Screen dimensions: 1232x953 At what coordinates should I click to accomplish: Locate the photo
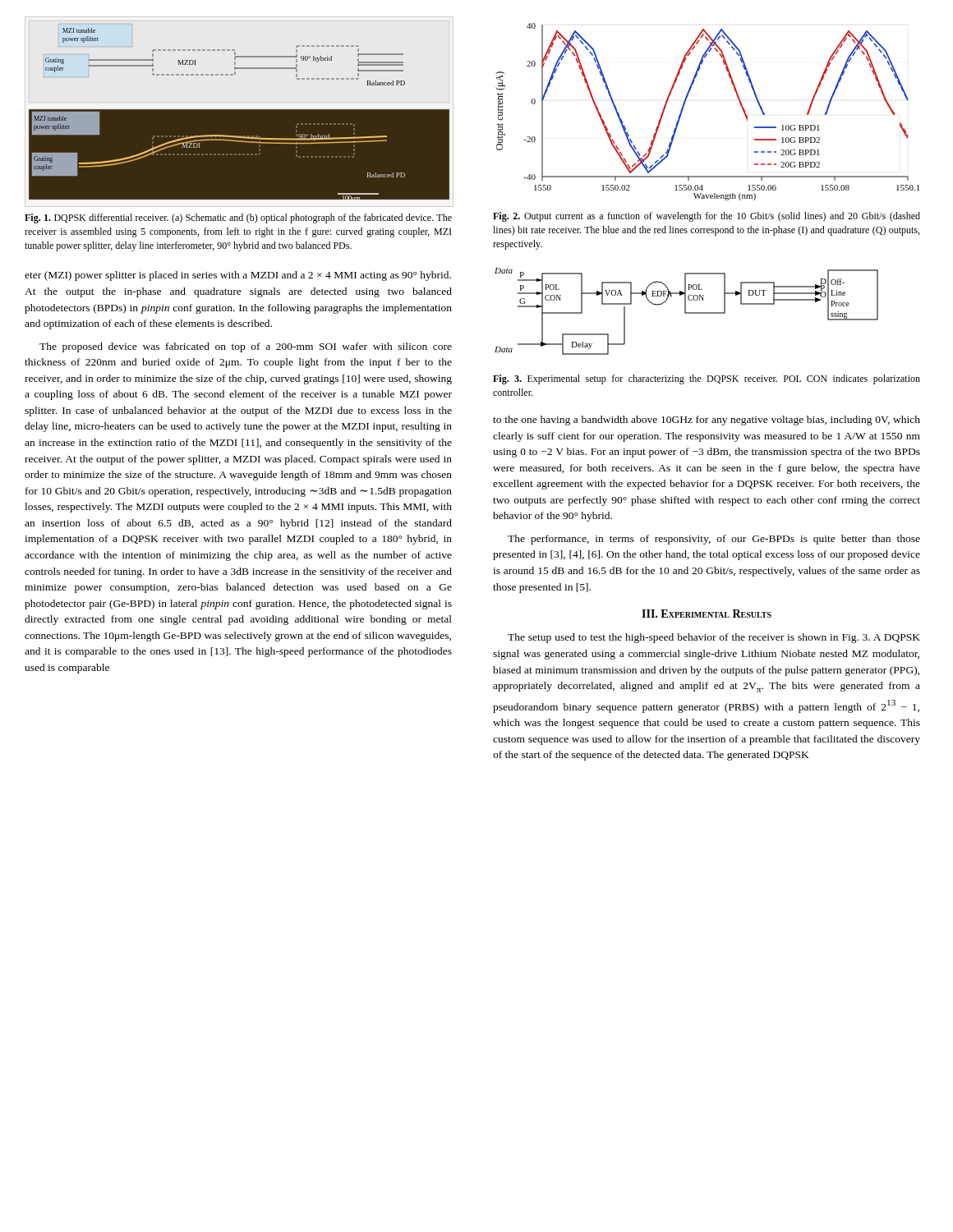point(239,112)
